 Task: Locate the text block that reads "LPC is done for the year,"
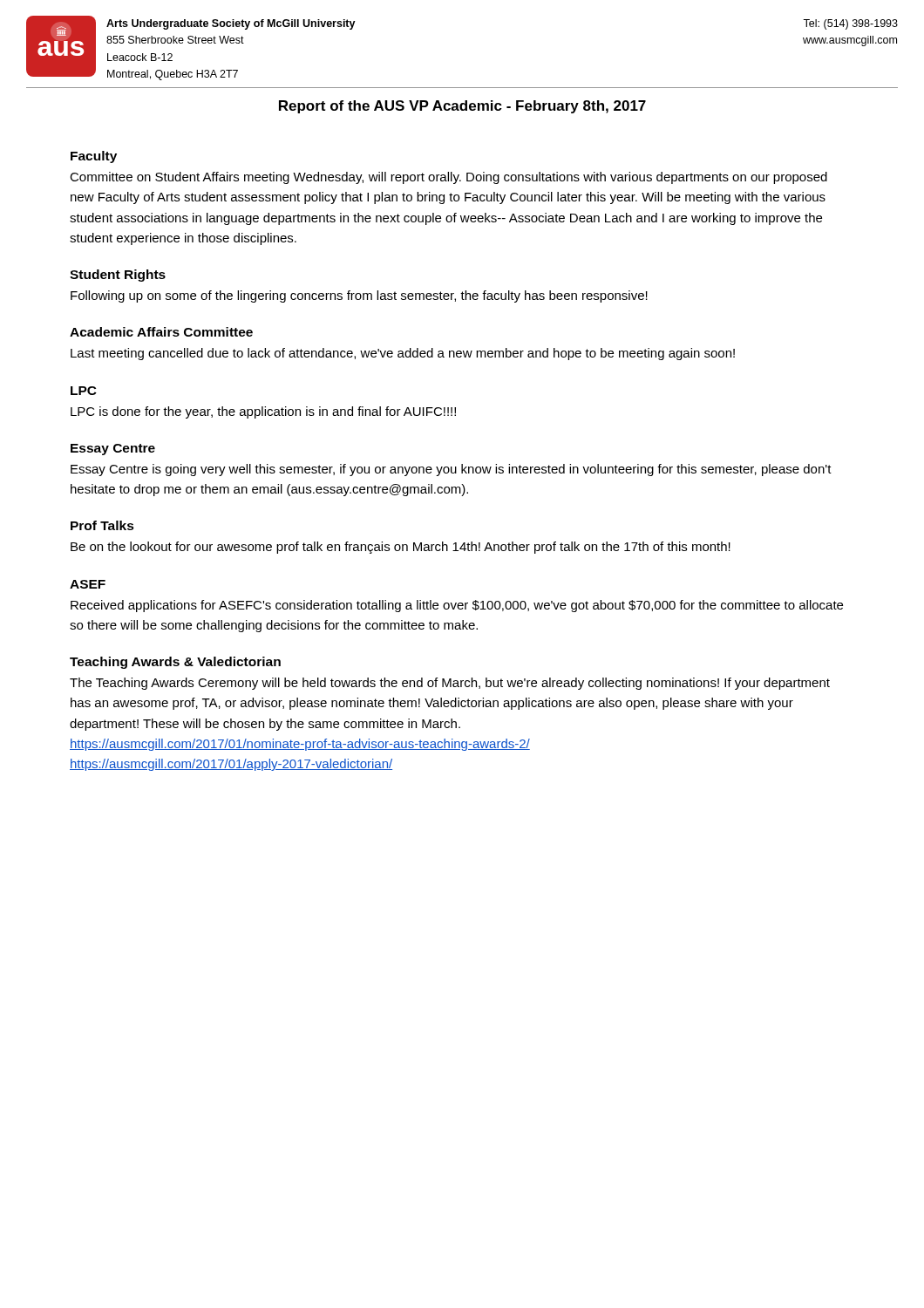pos(263,411)
